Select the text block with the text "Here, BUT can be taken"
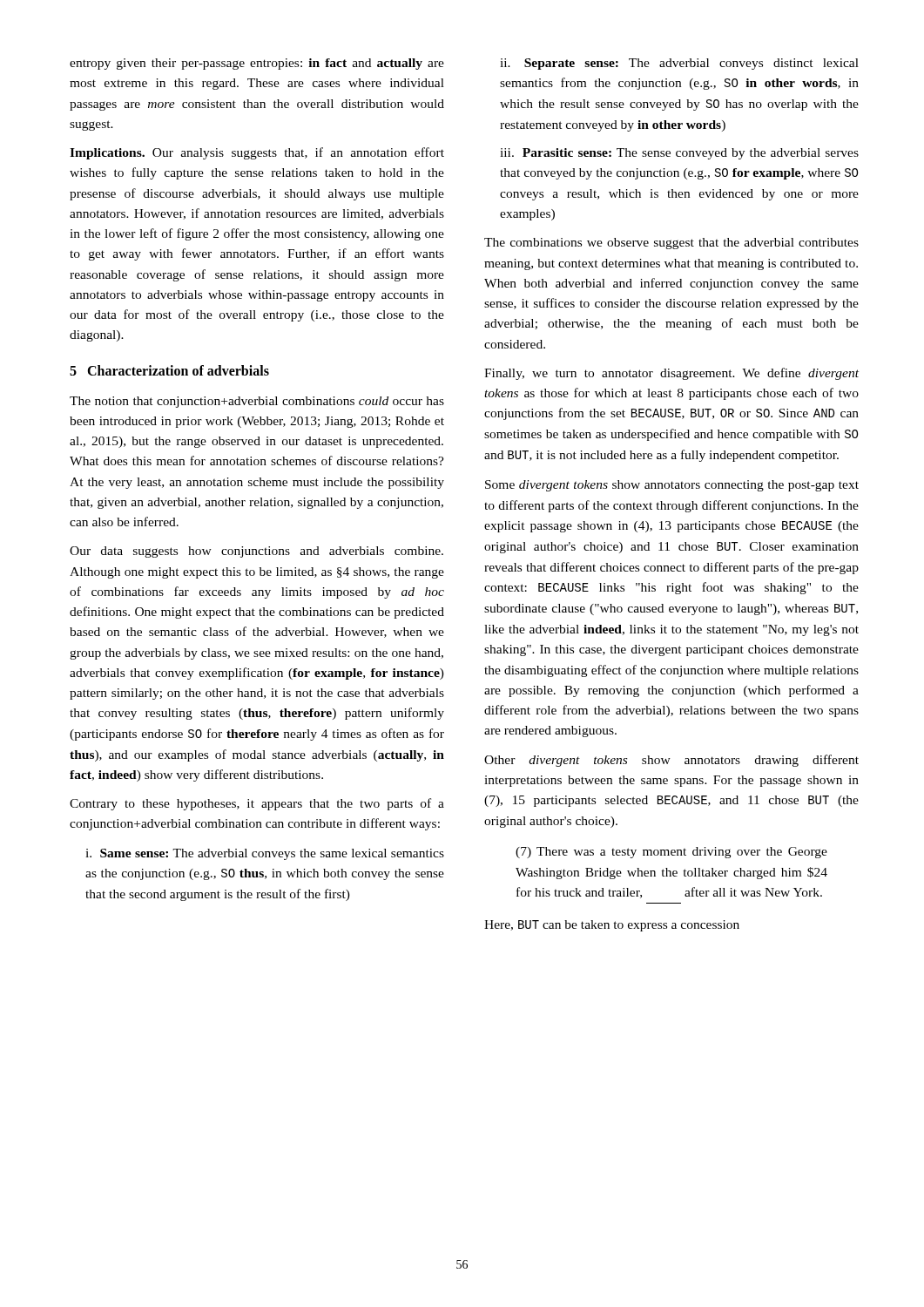Screen dimensions: 1307x924 coord(671,925)
